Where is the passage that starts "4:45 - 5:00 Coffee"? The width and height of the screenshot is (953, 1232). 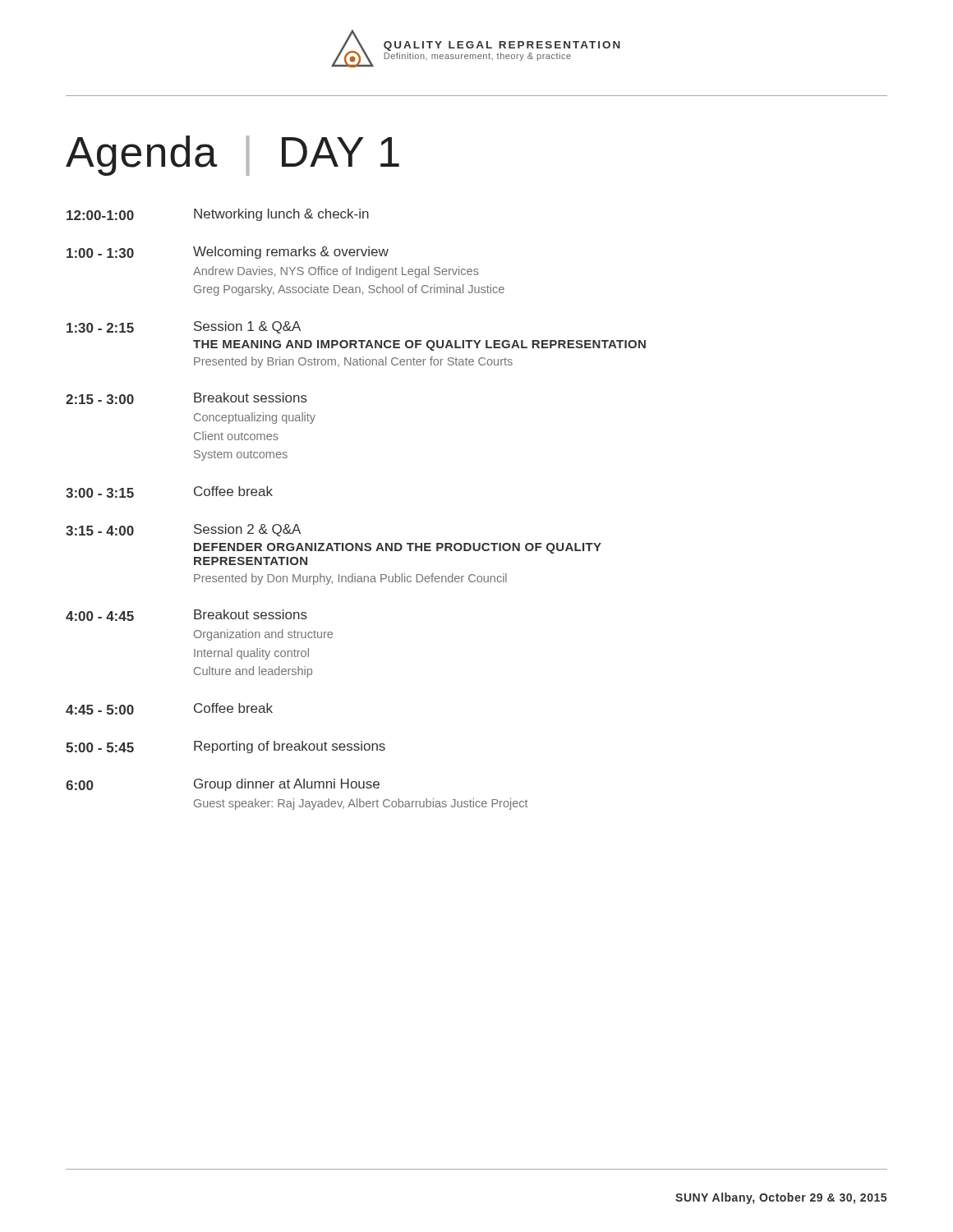pyautogui.click(x=110, y=708)
